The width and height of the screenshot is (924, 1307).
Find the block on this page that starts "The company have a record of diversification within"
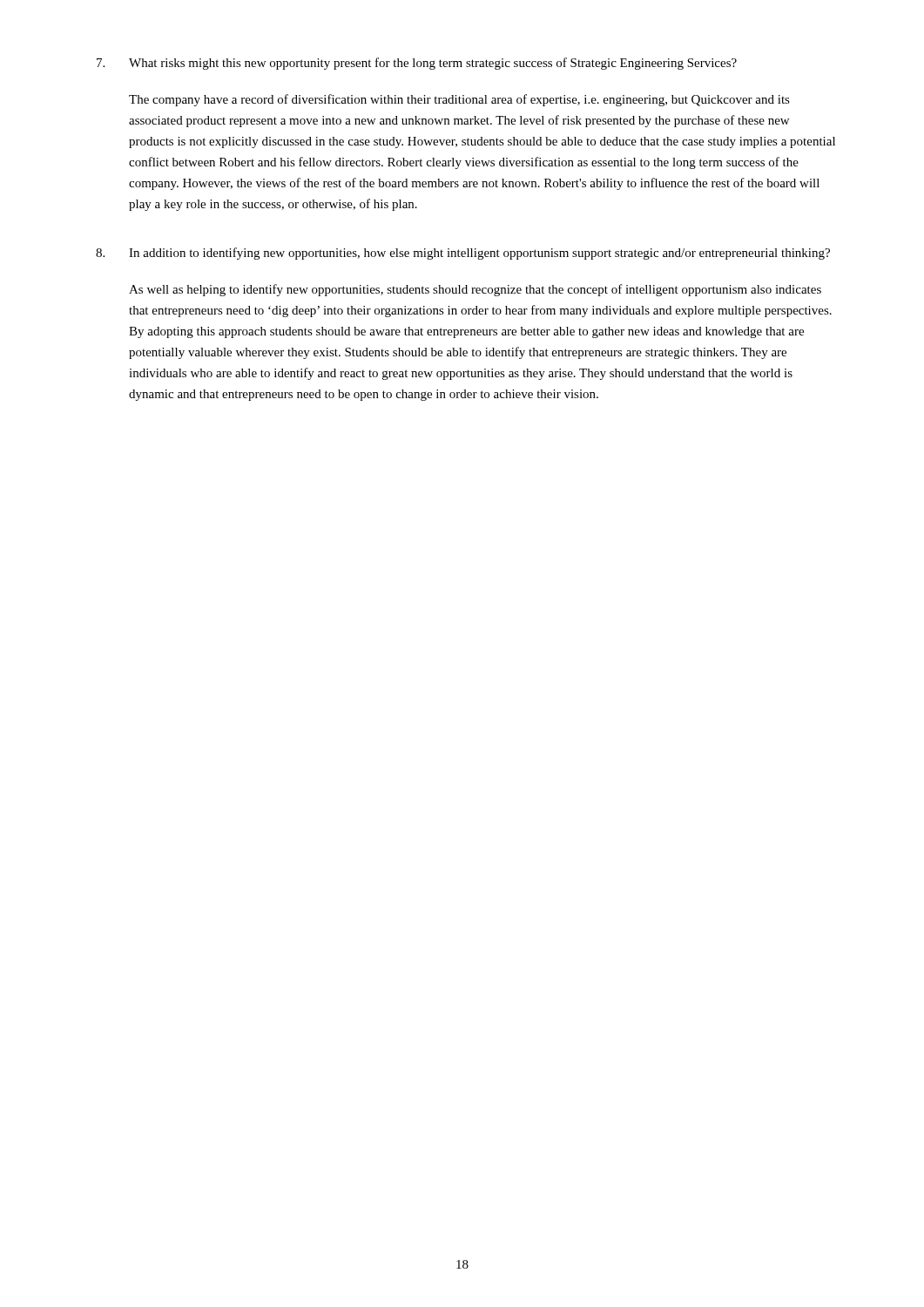coord(483,152)
